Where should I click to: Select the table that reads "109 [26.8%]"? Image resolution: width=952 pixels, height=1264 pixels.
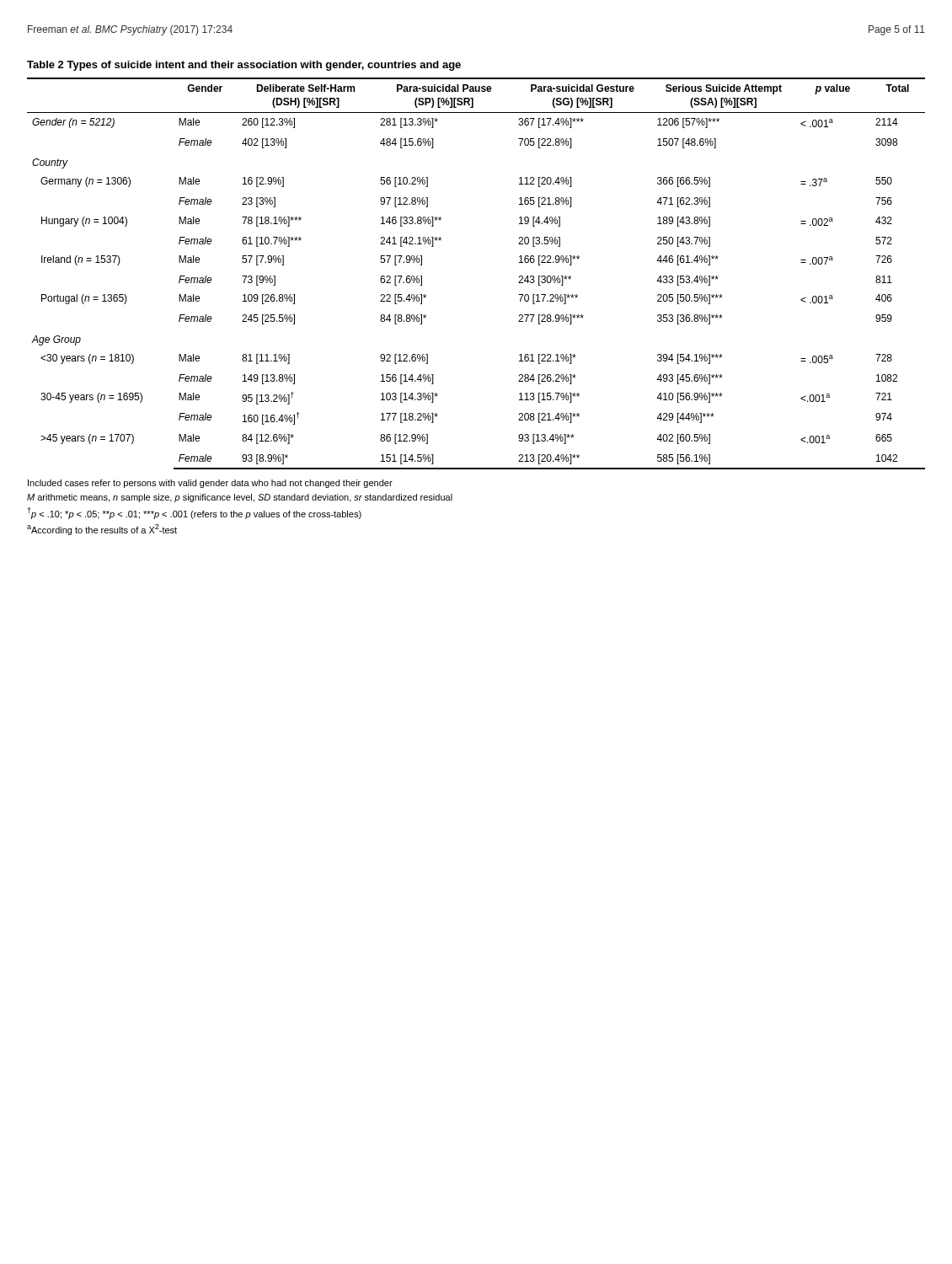[476, 297]
